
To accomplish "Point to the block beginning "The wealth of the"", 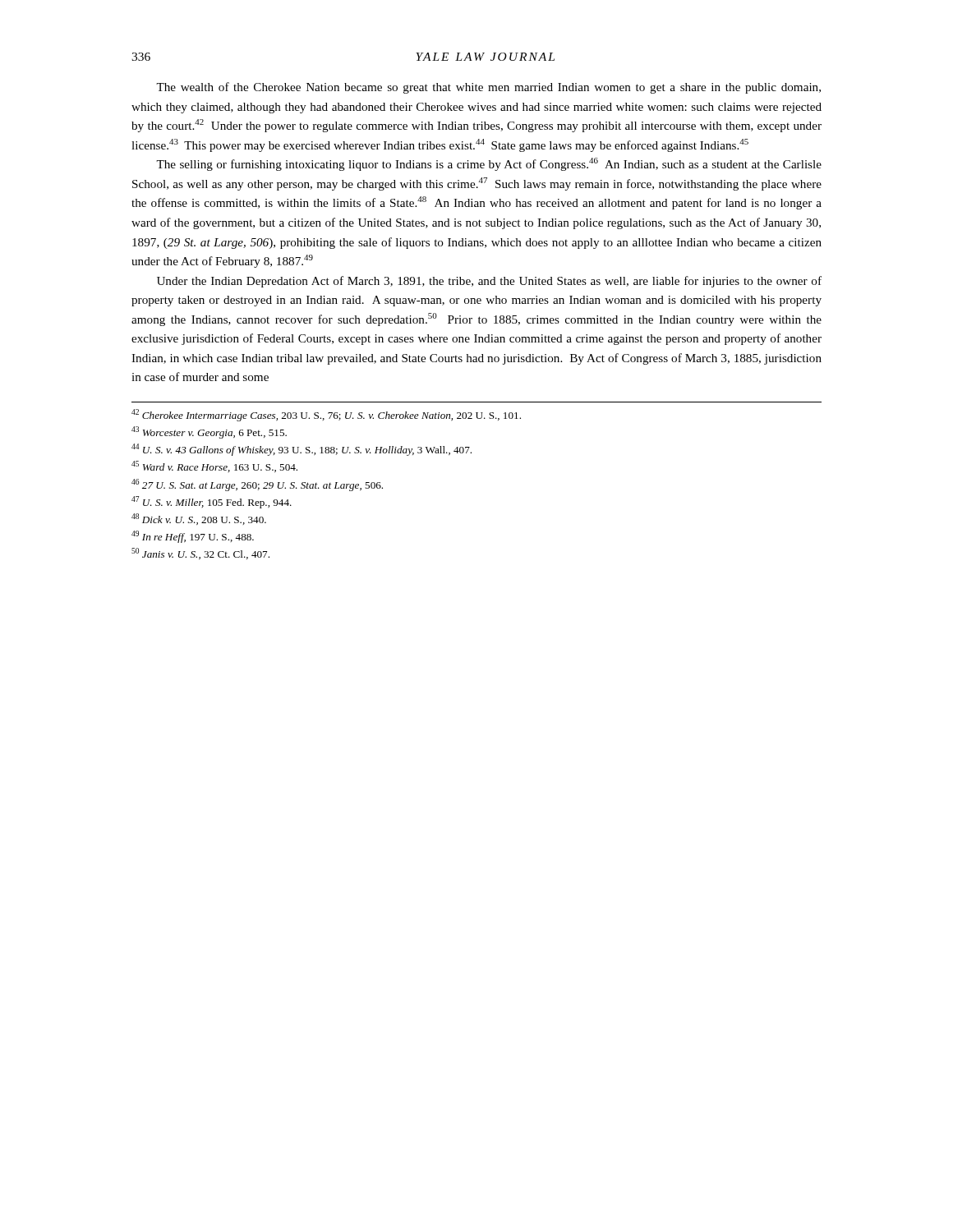I will 476,116.
